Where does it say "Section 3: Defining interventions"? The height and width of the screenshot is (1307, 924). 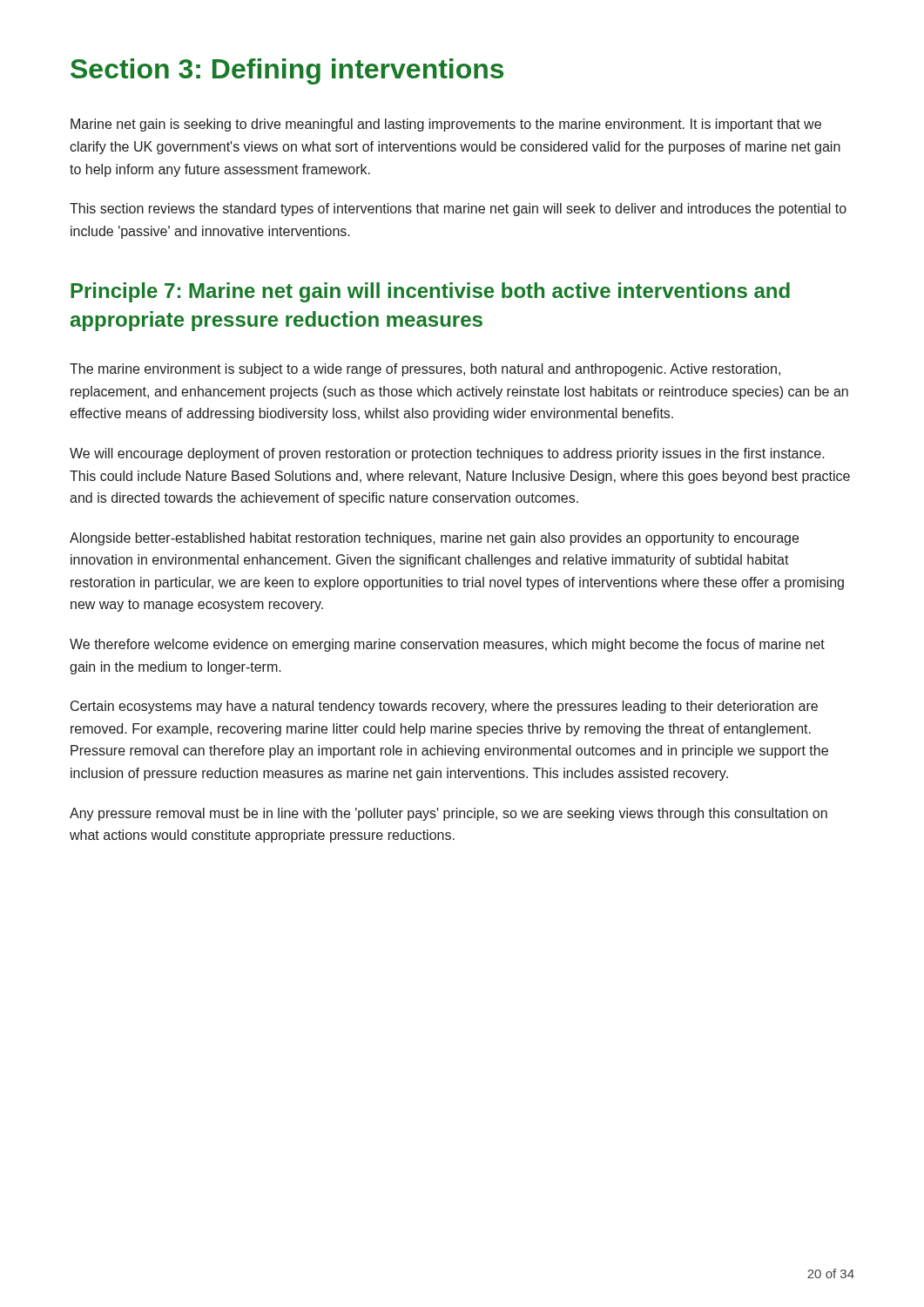[287, 69]
